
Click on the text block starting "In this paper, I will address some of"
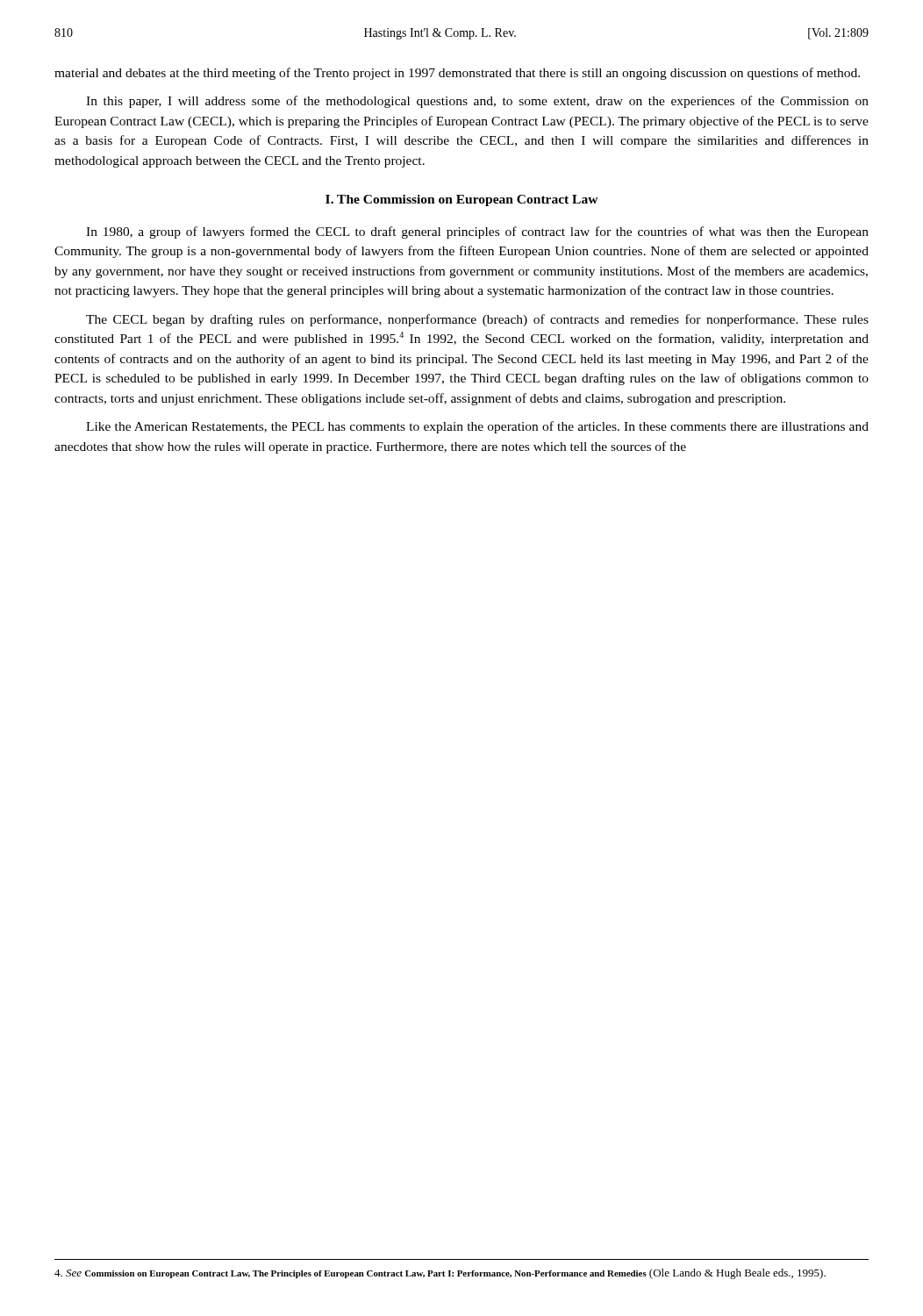[462, 130]
